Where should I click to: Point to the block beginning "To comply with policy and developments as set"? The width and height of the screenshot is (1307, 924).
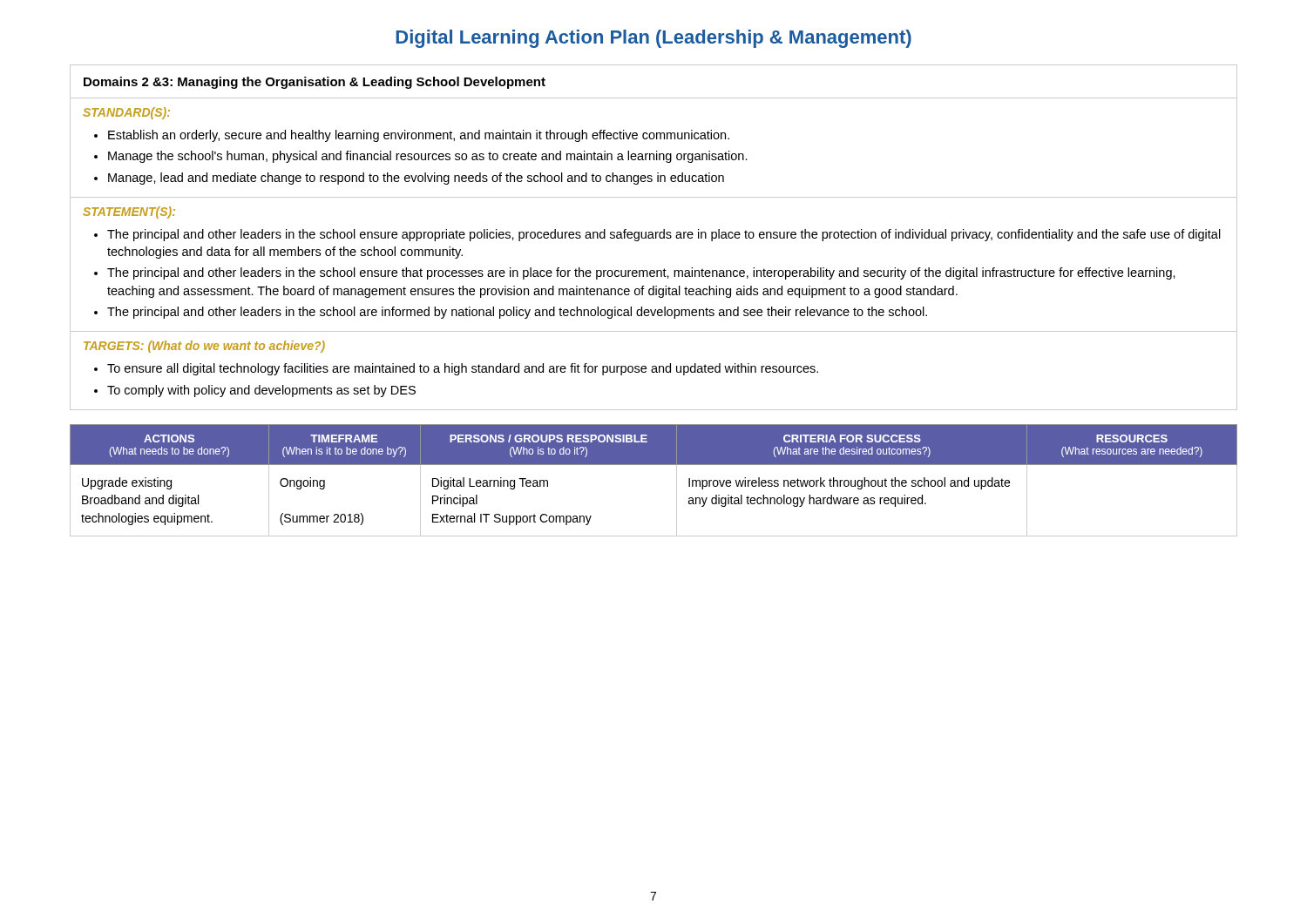coord(262,390)
